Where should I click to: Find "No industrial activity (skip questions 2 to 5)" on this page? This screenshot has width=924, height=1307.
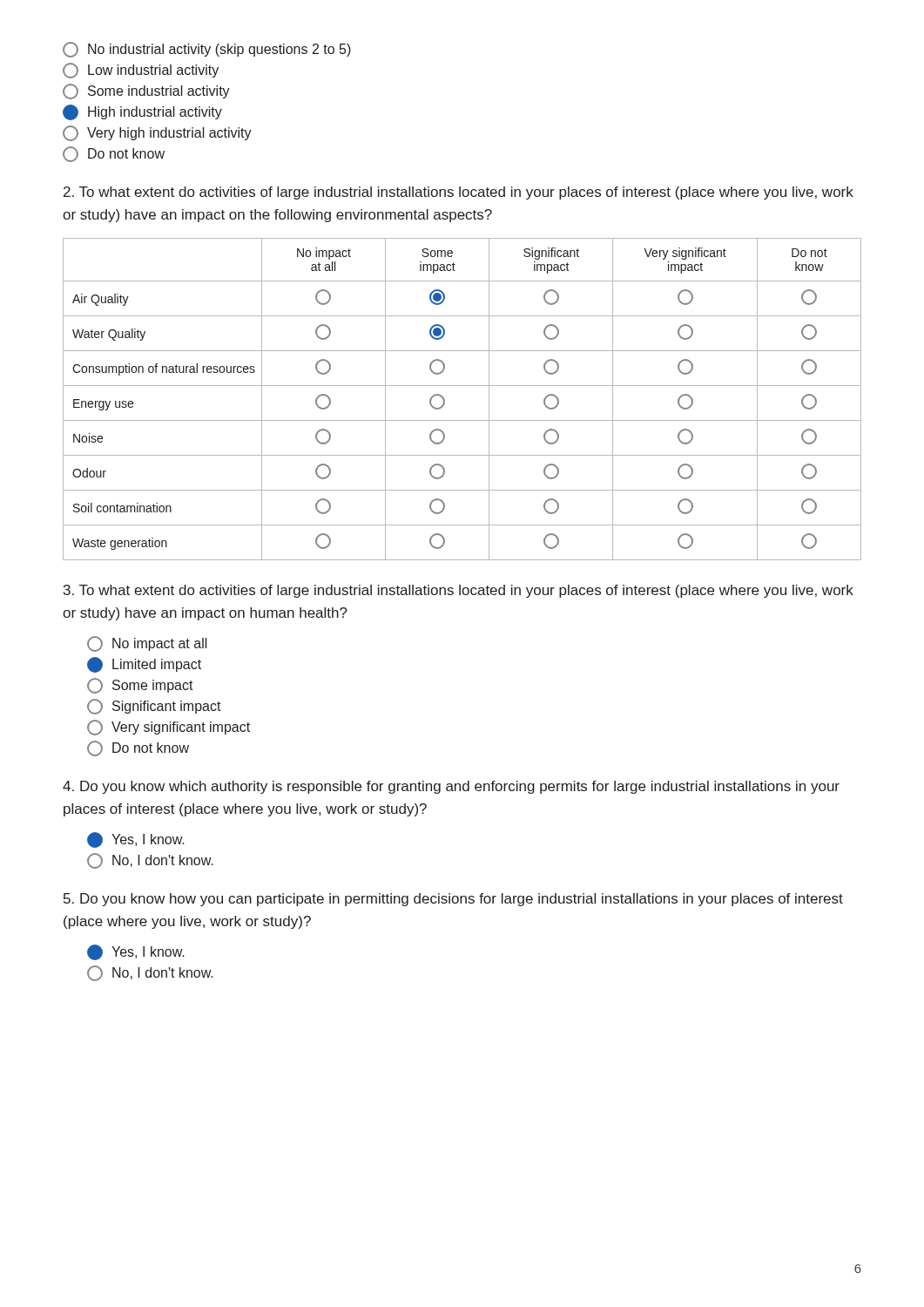click(207, 50)
